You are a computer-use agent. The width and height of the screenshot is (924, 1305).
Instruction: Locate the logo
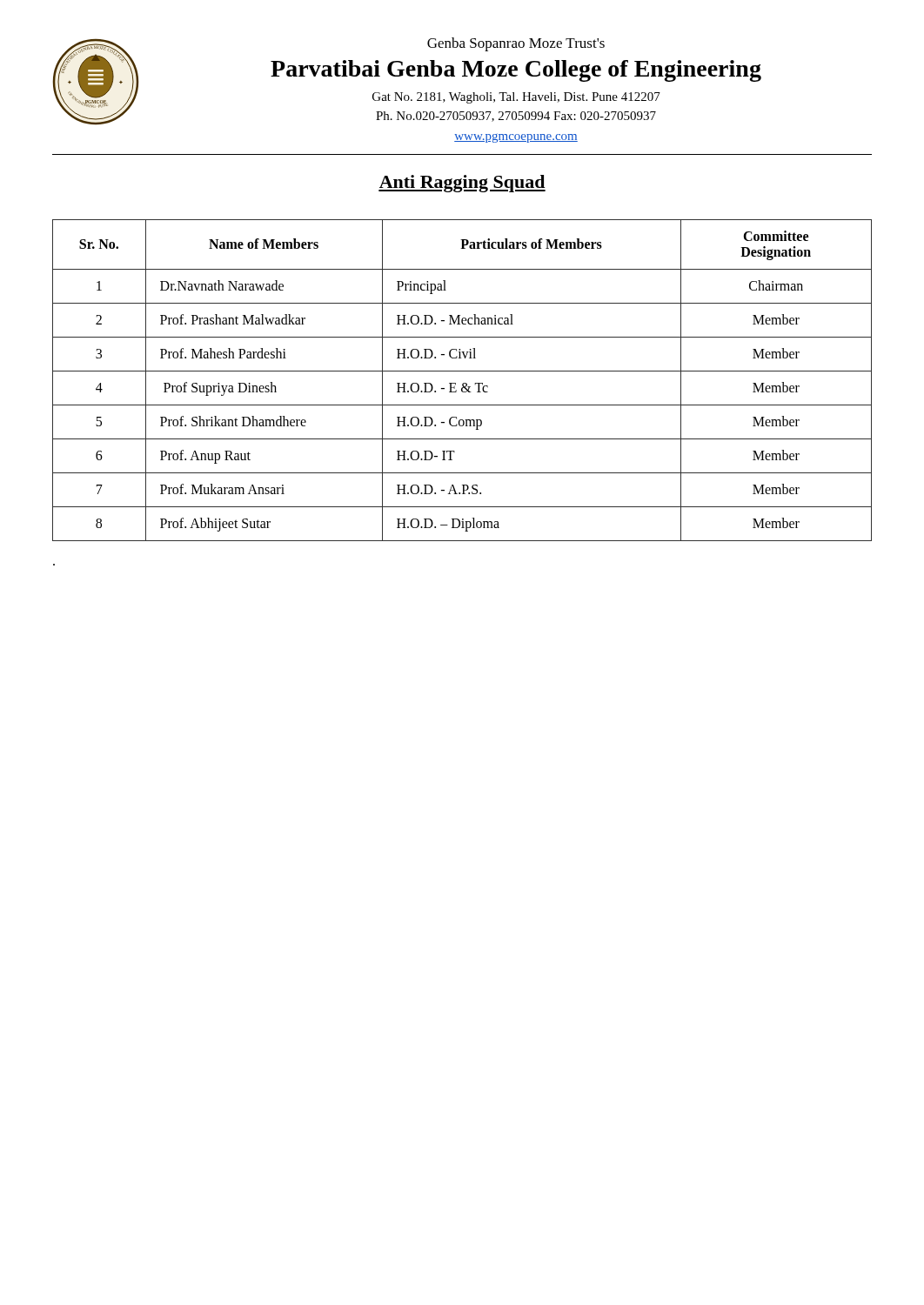[96, 84]
